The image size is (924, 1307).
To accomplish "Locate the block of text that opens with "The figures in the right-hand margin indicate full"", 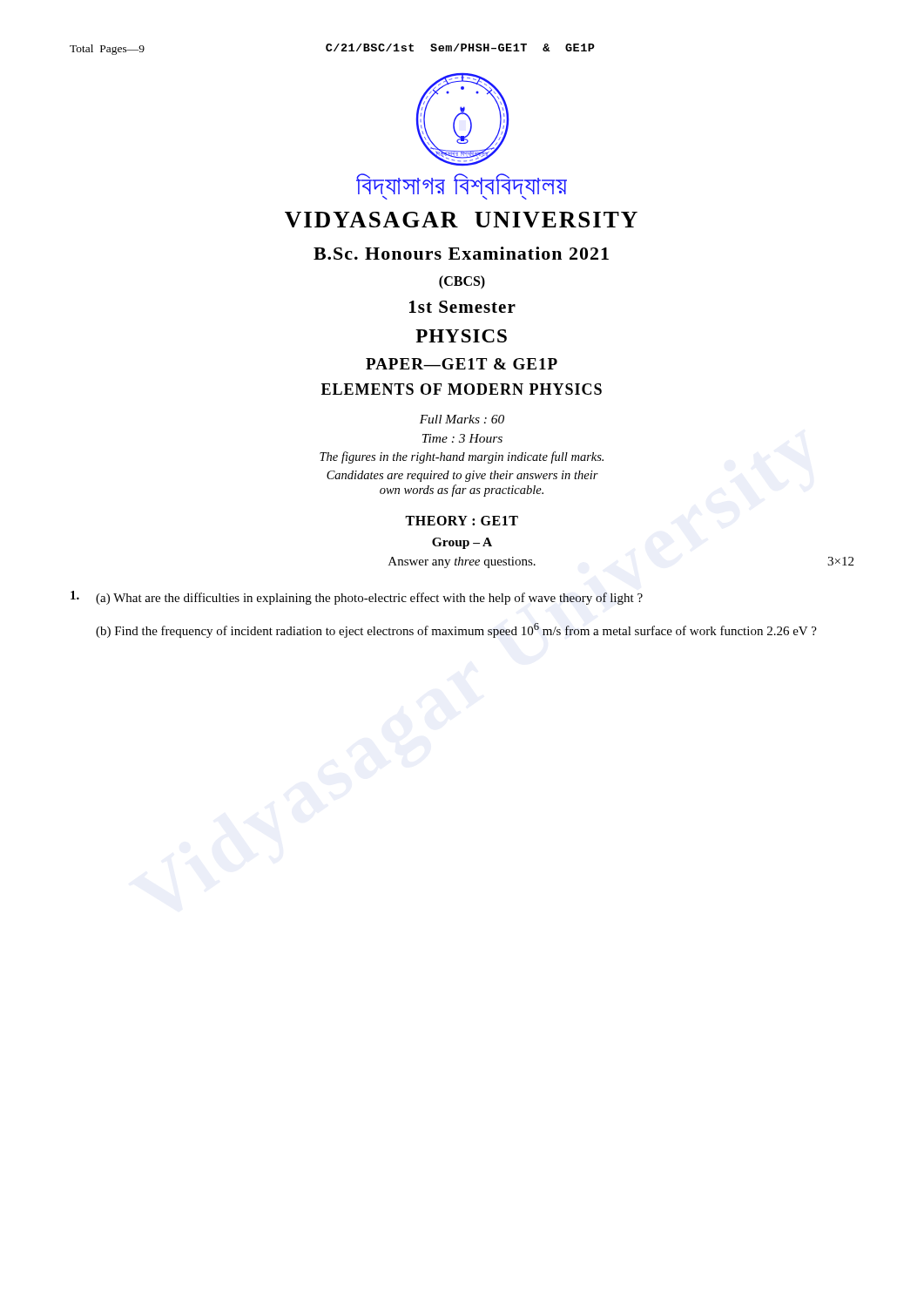I will (462, 457).
